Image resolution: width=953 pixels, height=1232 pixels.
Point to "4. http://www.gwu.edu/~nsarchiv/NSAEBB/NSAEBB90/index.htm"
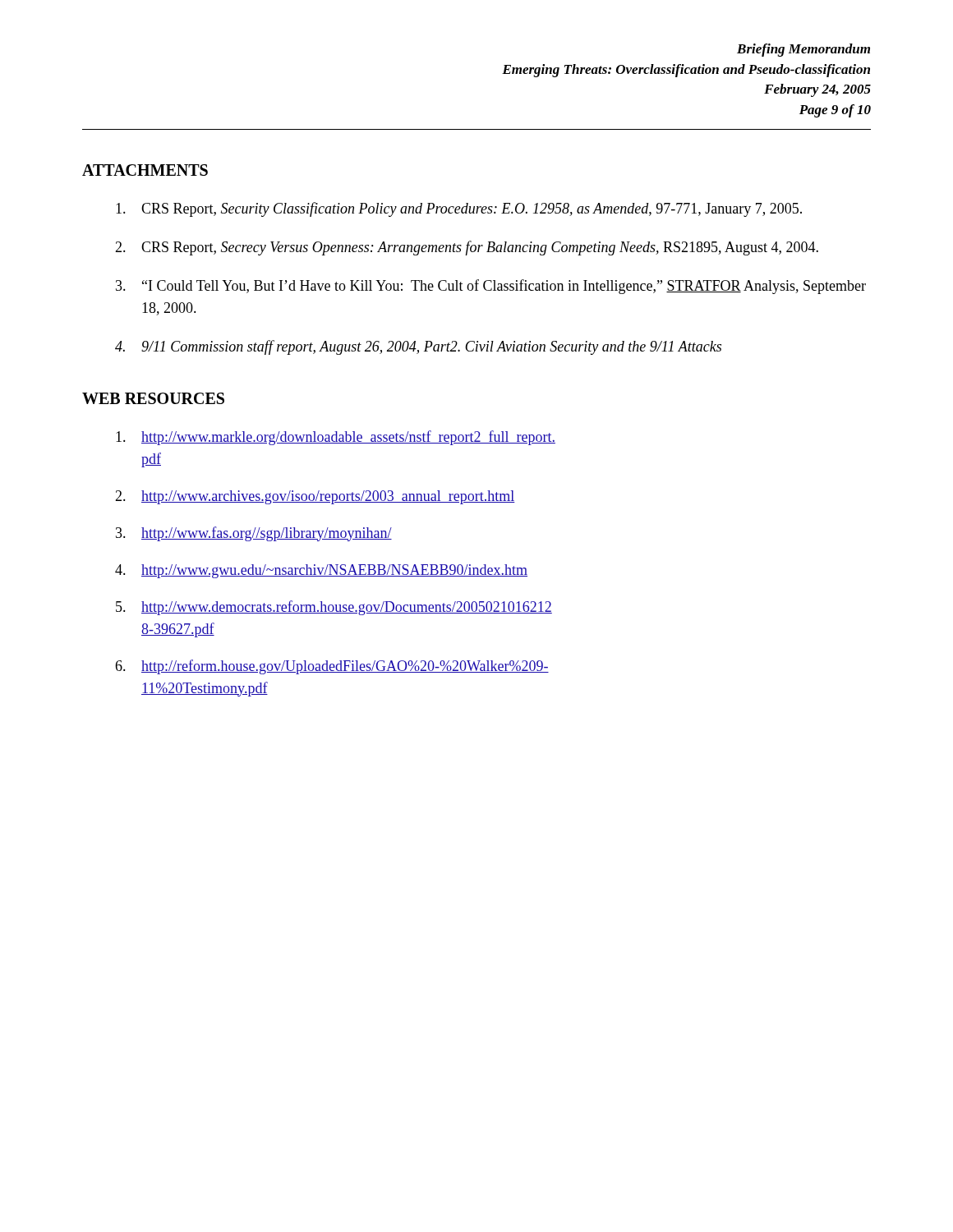click(493, 570)
